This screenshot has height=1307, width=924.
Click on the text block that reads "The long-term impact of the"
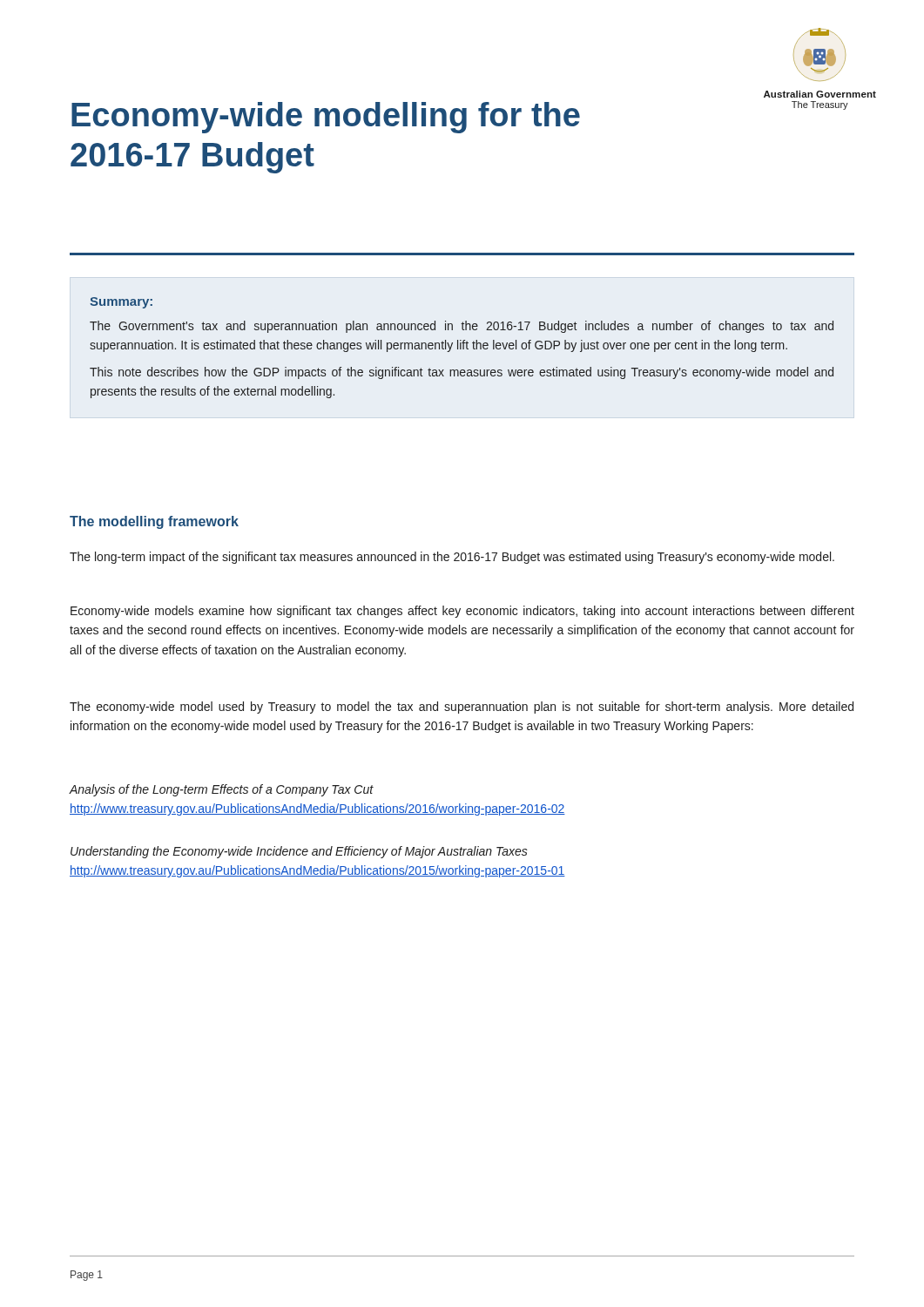pyautogui.click(x=452, y=557)
